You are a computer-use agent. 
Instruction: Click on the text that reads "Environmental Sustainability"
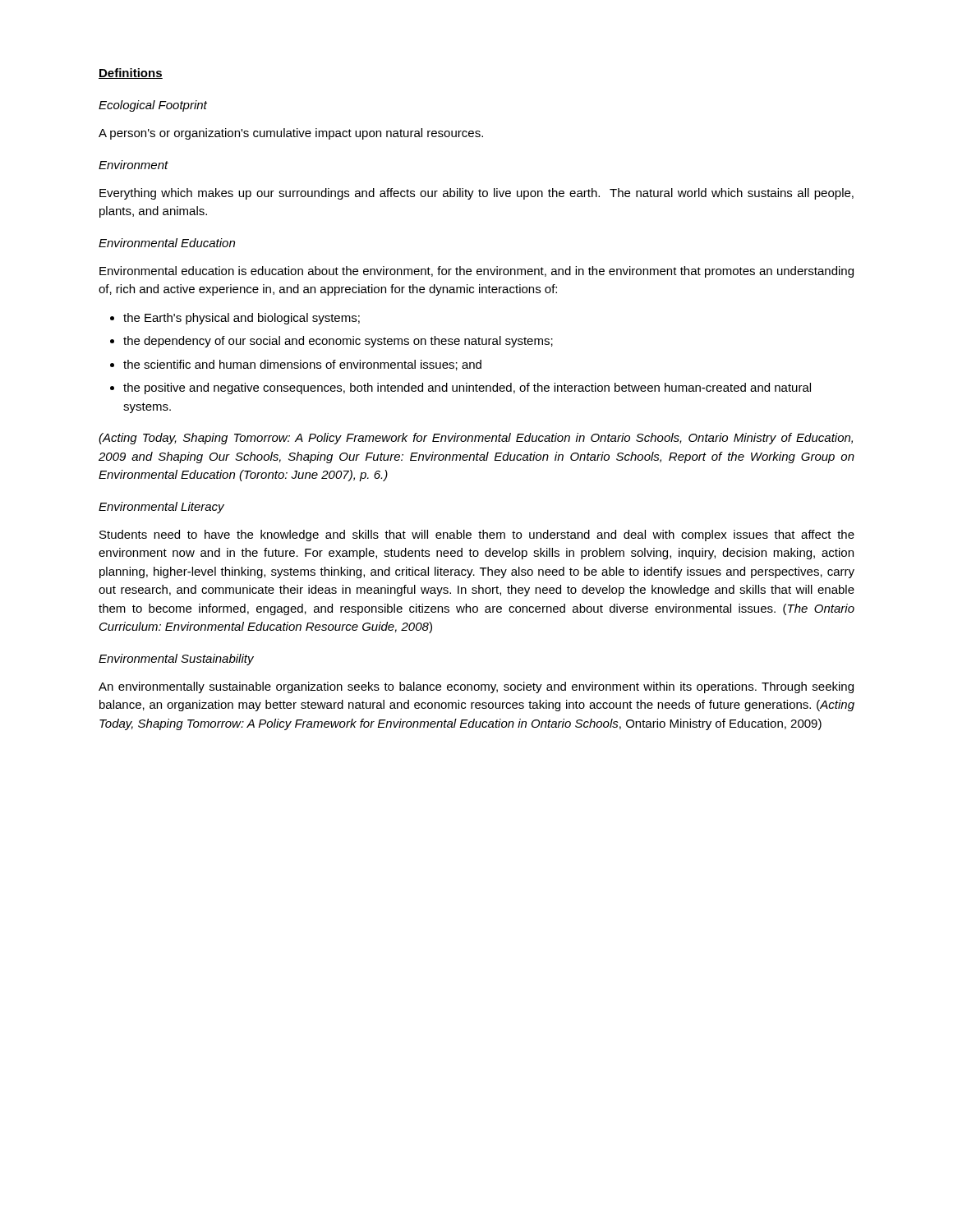(x=176, y=660)
